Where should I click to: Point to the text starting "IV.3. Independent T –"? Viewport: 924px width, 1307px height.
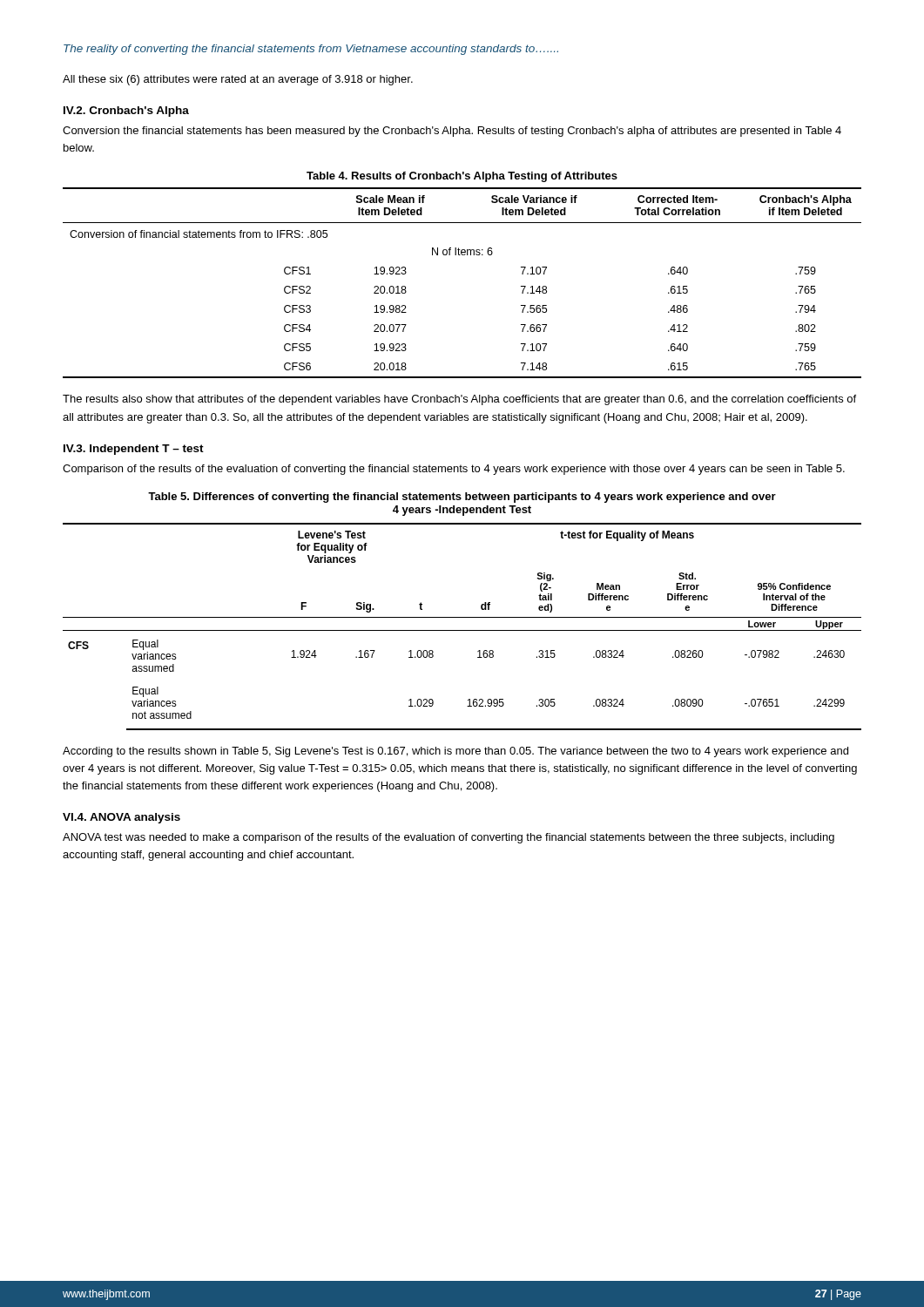tap(133, 448)
